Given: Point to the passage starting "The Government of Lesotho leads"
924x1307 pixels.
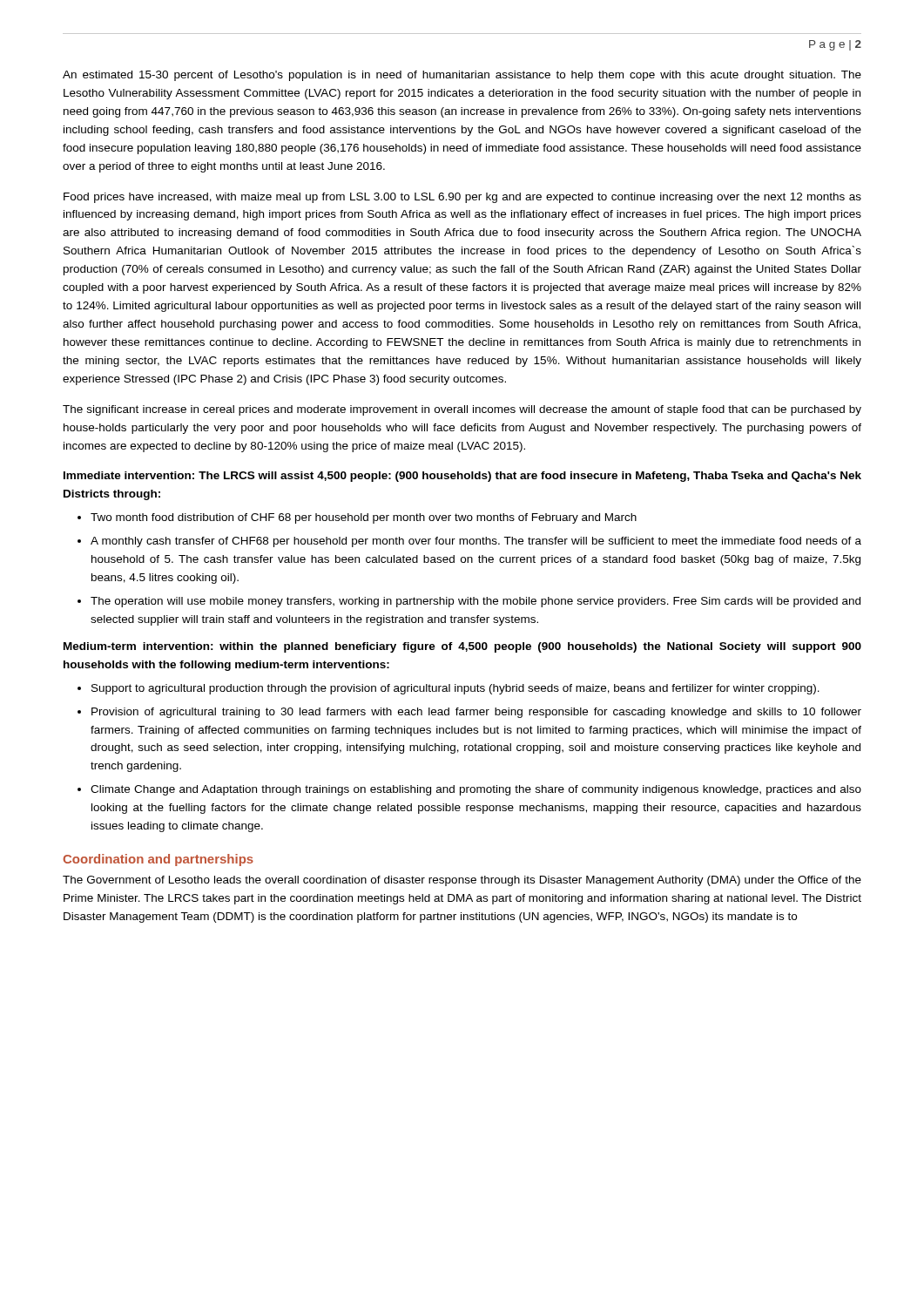Looking at the screenshot, I should [x=462, y=898].
